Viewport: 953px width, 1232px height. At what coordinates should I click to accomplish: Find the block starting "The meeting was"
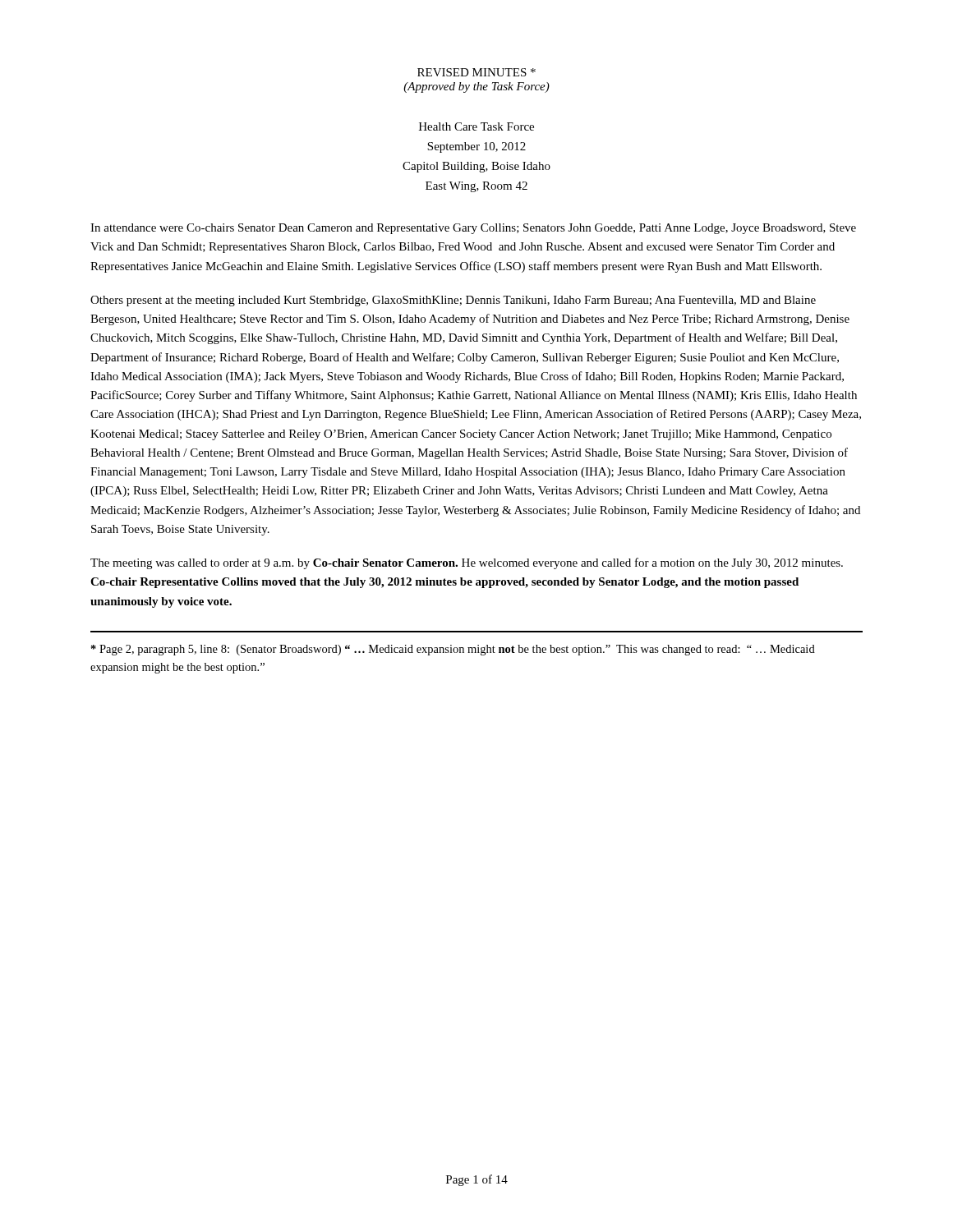point(467,582)
